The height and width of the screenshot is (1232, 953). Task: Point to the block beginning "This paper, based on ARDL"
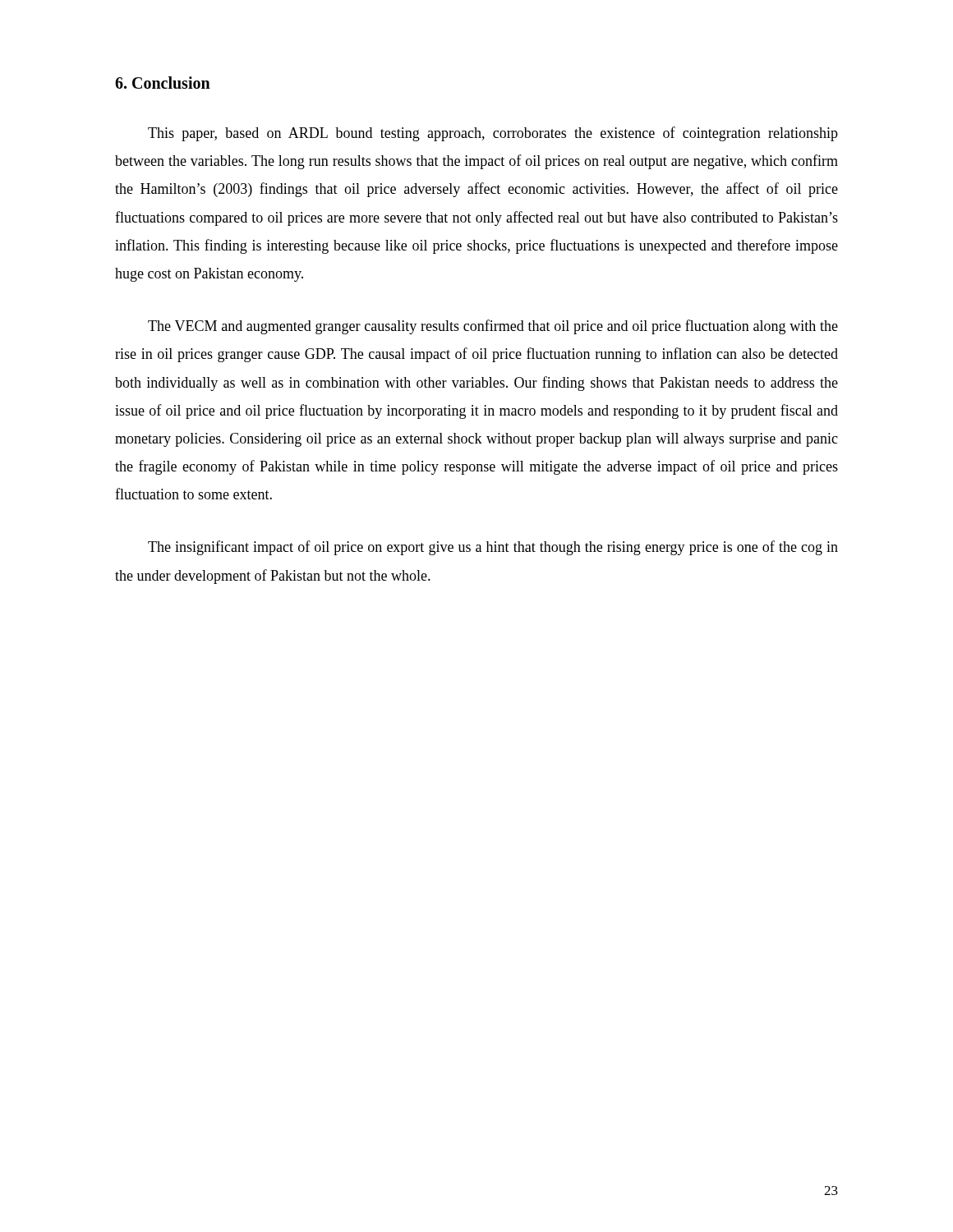coord(476,203)
